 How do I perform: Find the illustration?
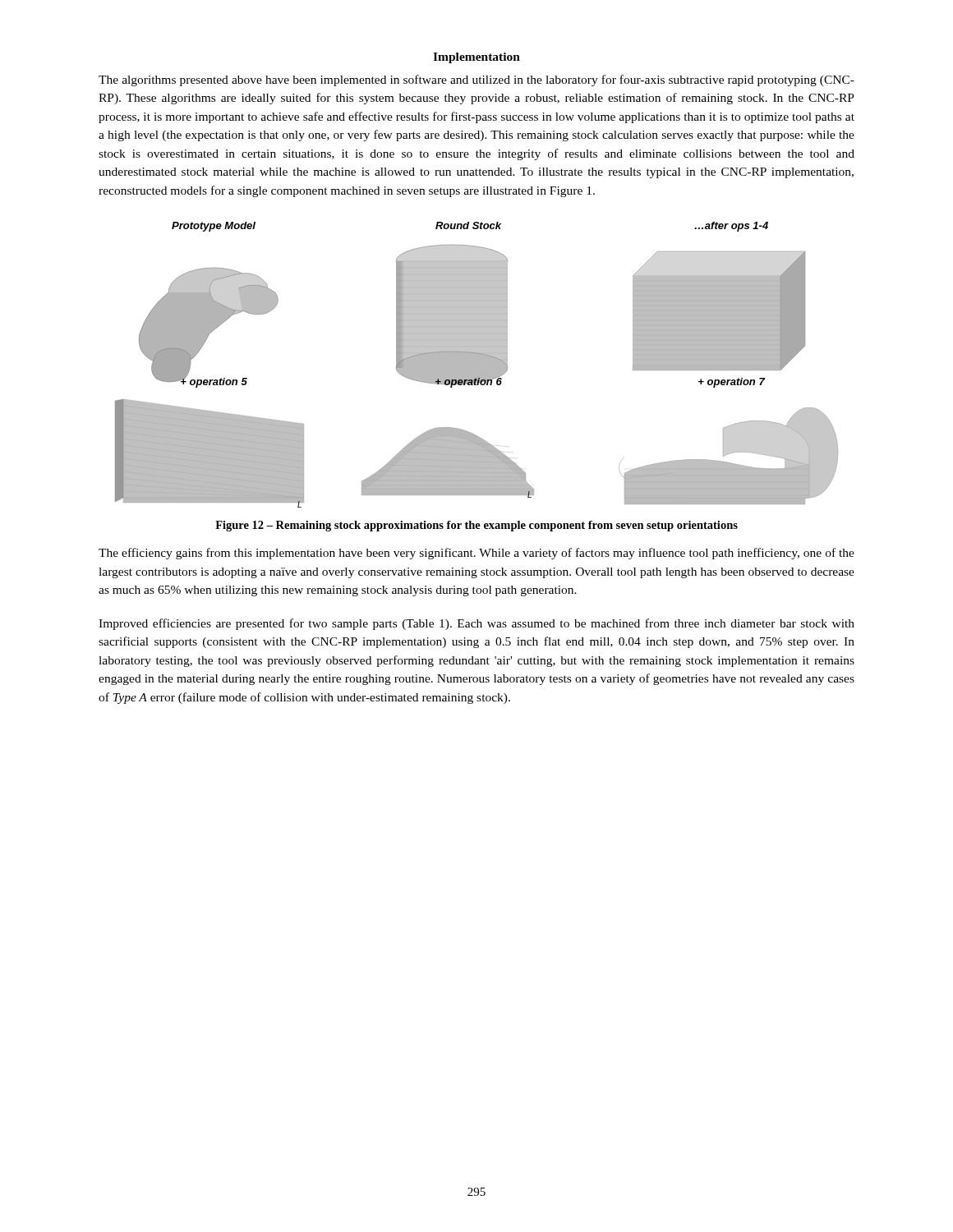coord(476,364)
